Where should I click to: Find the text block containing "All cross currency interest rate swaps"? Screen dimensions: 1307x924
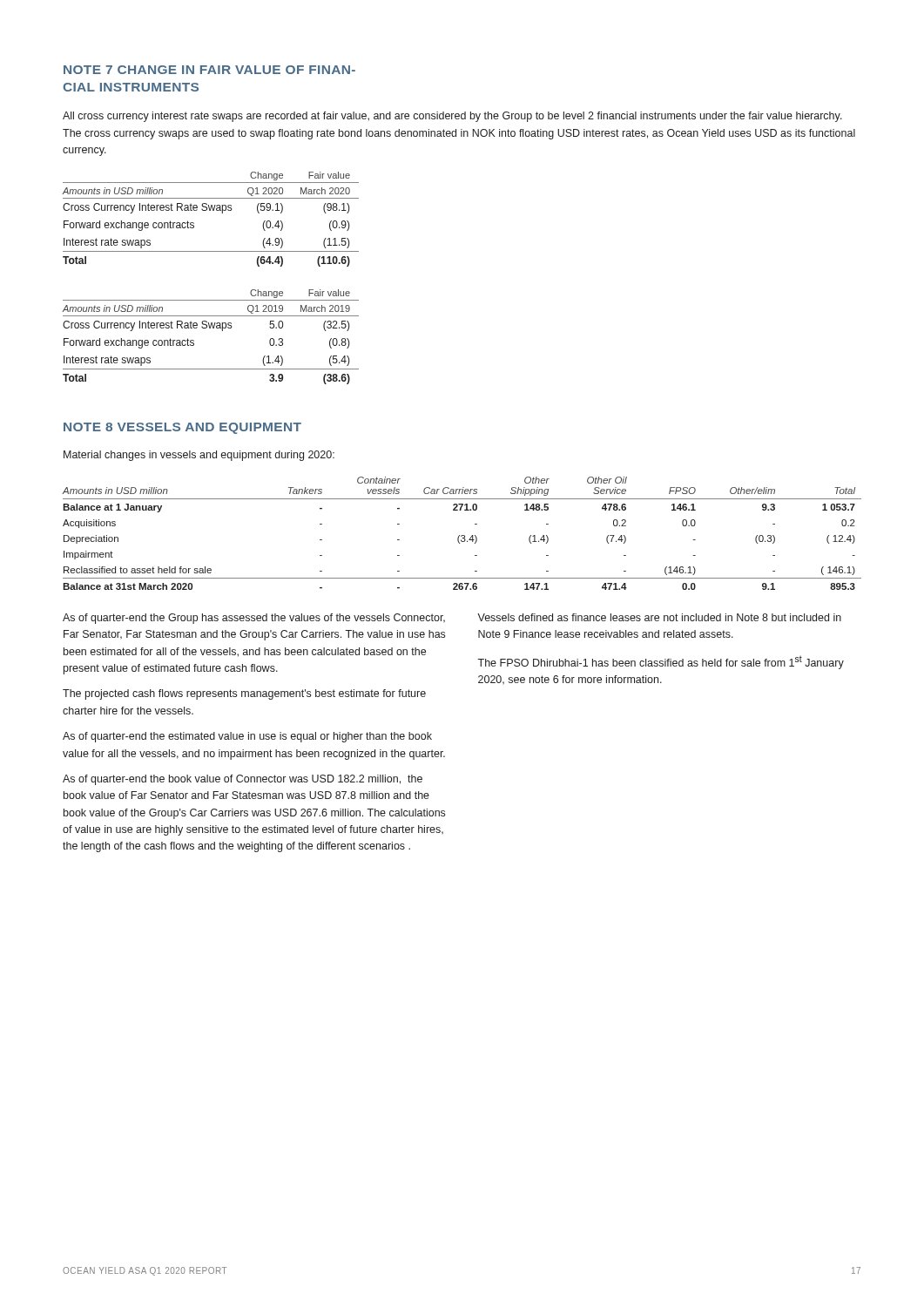(459, 133)
